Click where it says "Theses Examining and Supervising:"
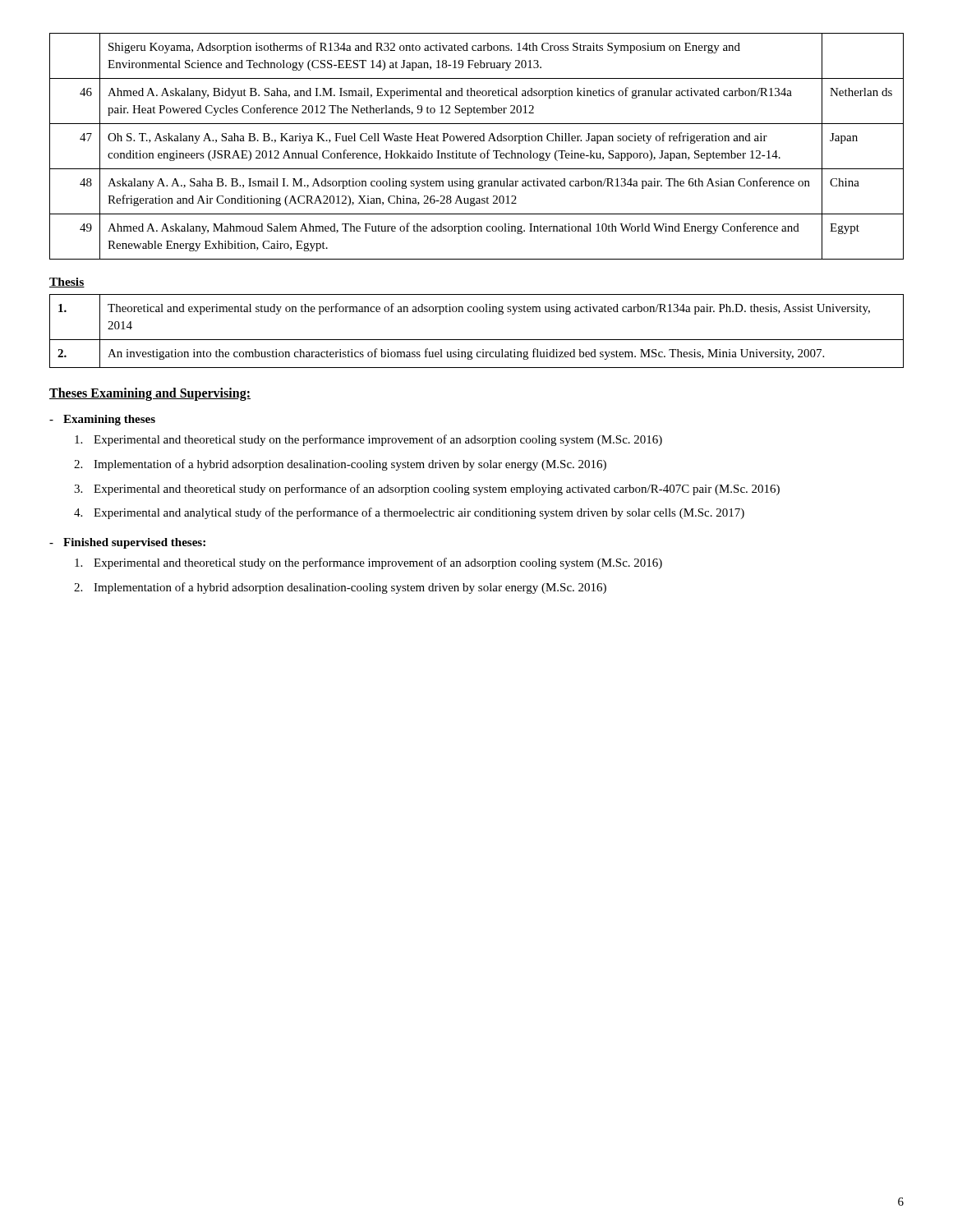Viewport: 953px width, 1232px height. pos(150,394)
